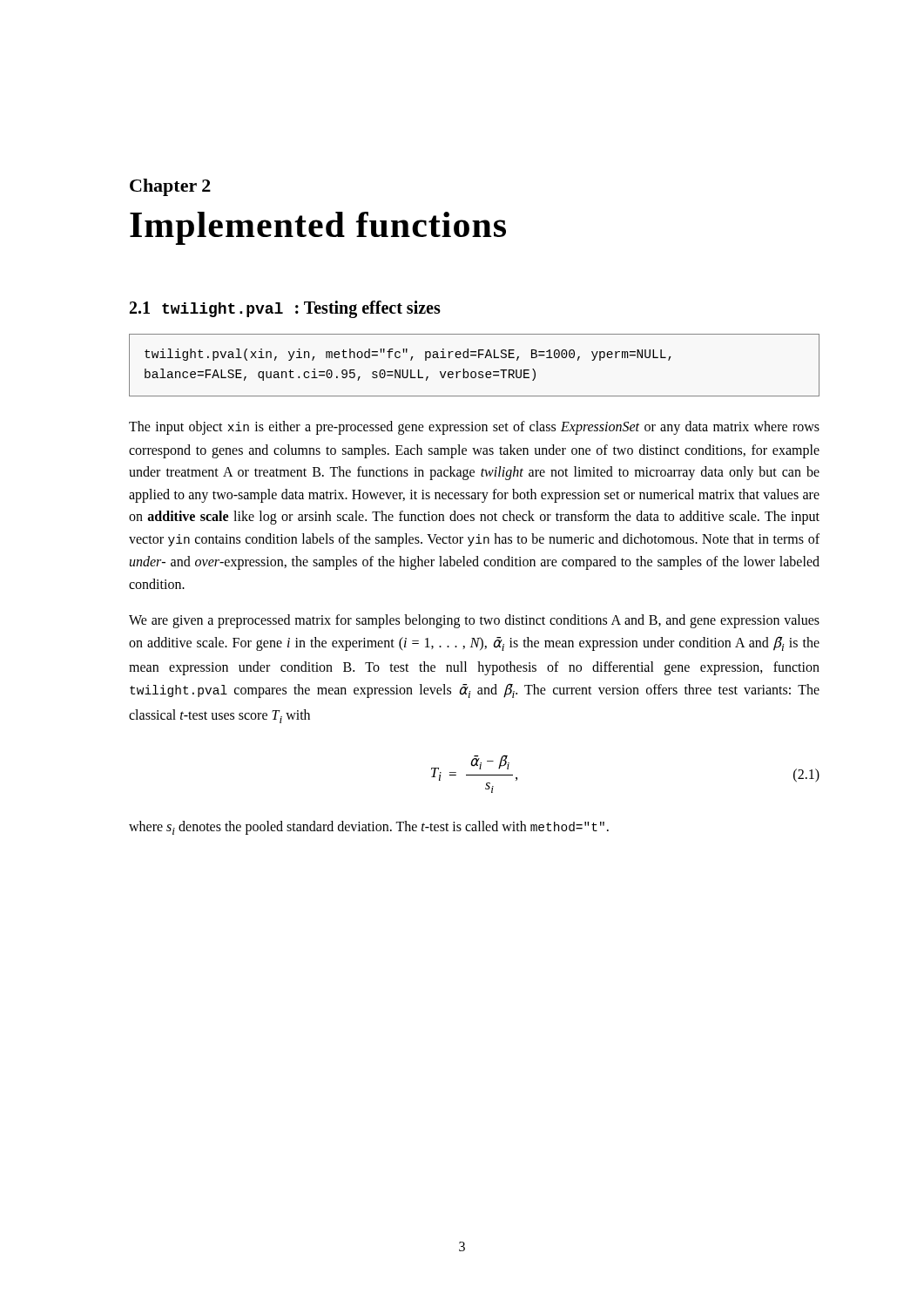The width and height of the screenshot is (924, 1307).
Task: Where is the passage that starts "twilight.pval(xin, yin, method="fc", paired=FALSE, B=1000, yperm=NULL, balance=FALSE, quant.ci=0.95,"?
Action: [409, 365]
